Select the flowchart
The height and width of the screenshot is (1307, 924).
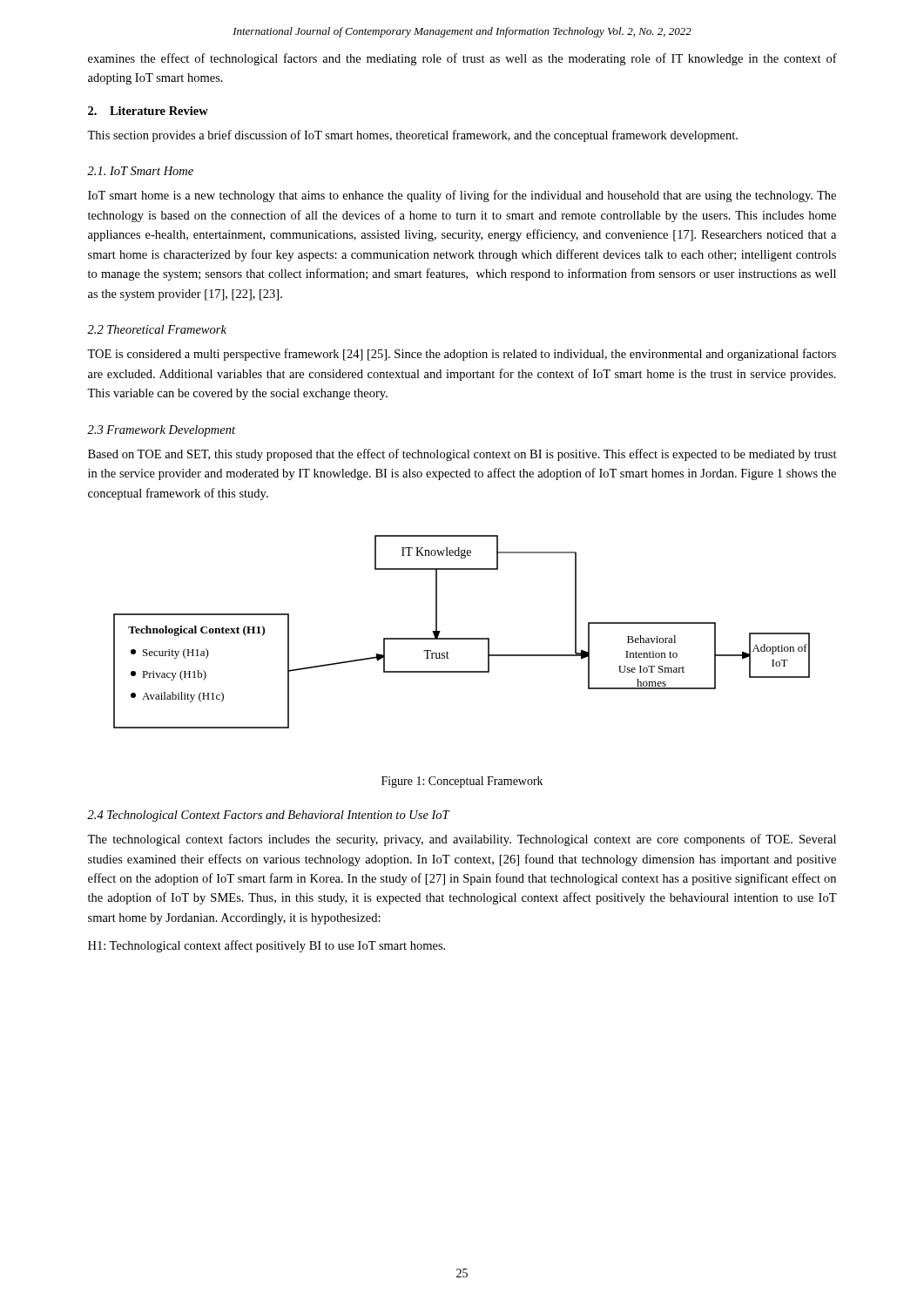tap(462, 645)
